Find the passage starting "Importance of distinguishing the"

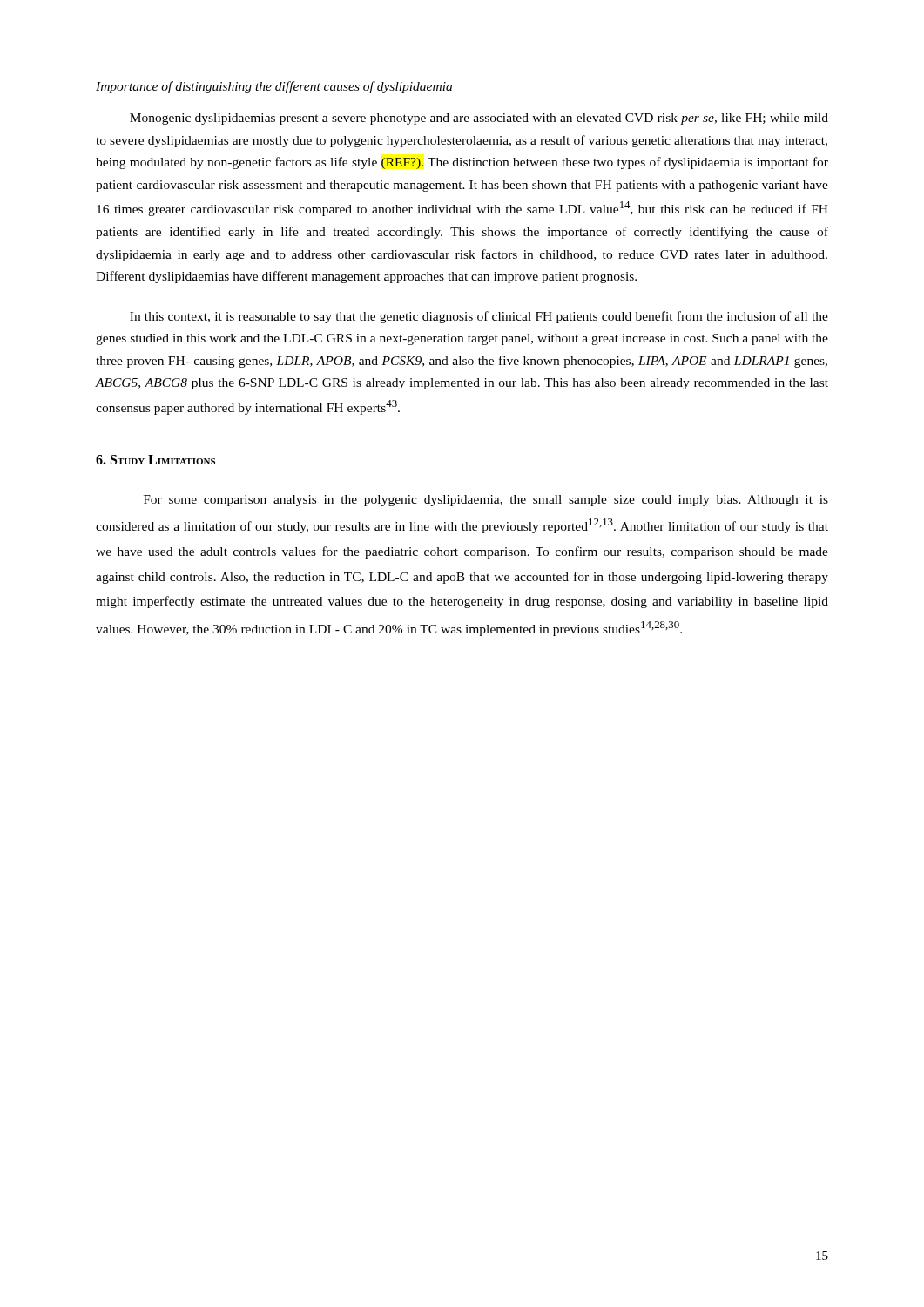[x=274, y=86]
